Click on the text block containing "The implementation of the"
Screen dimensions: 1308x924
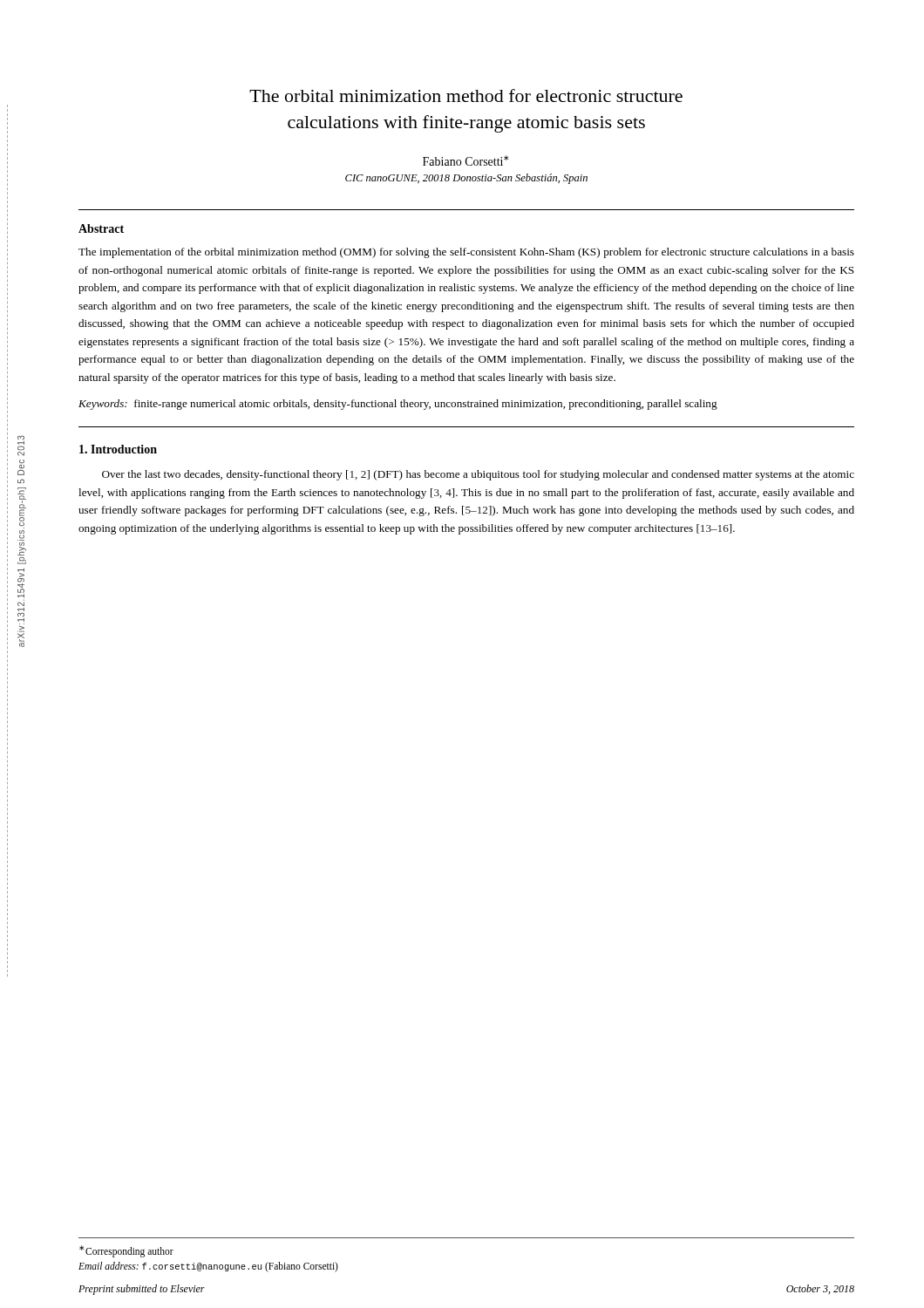point(466,314)
